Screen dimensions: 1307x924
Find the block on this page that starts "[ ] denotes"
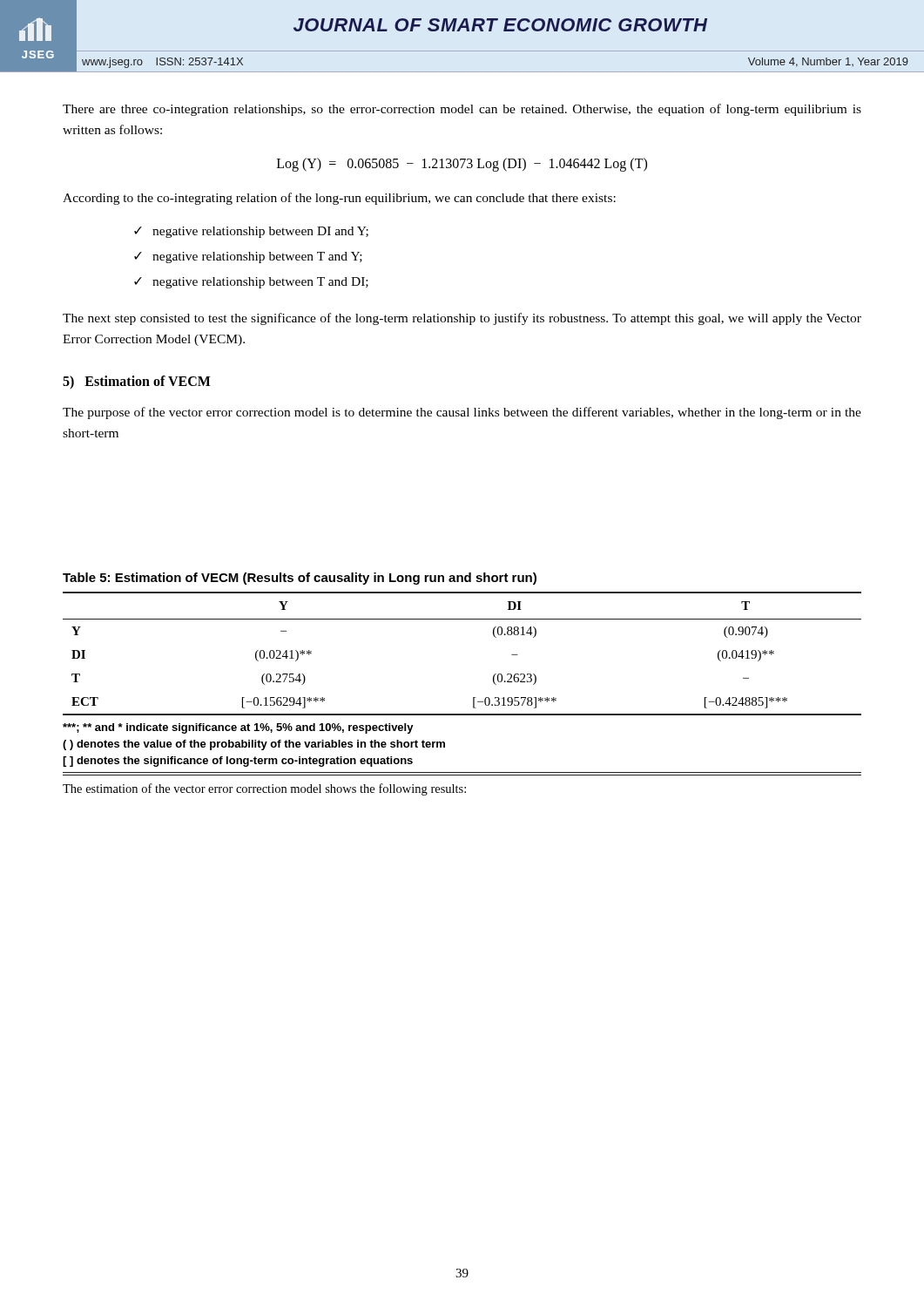pyautogui.click(x=238, y=760)
